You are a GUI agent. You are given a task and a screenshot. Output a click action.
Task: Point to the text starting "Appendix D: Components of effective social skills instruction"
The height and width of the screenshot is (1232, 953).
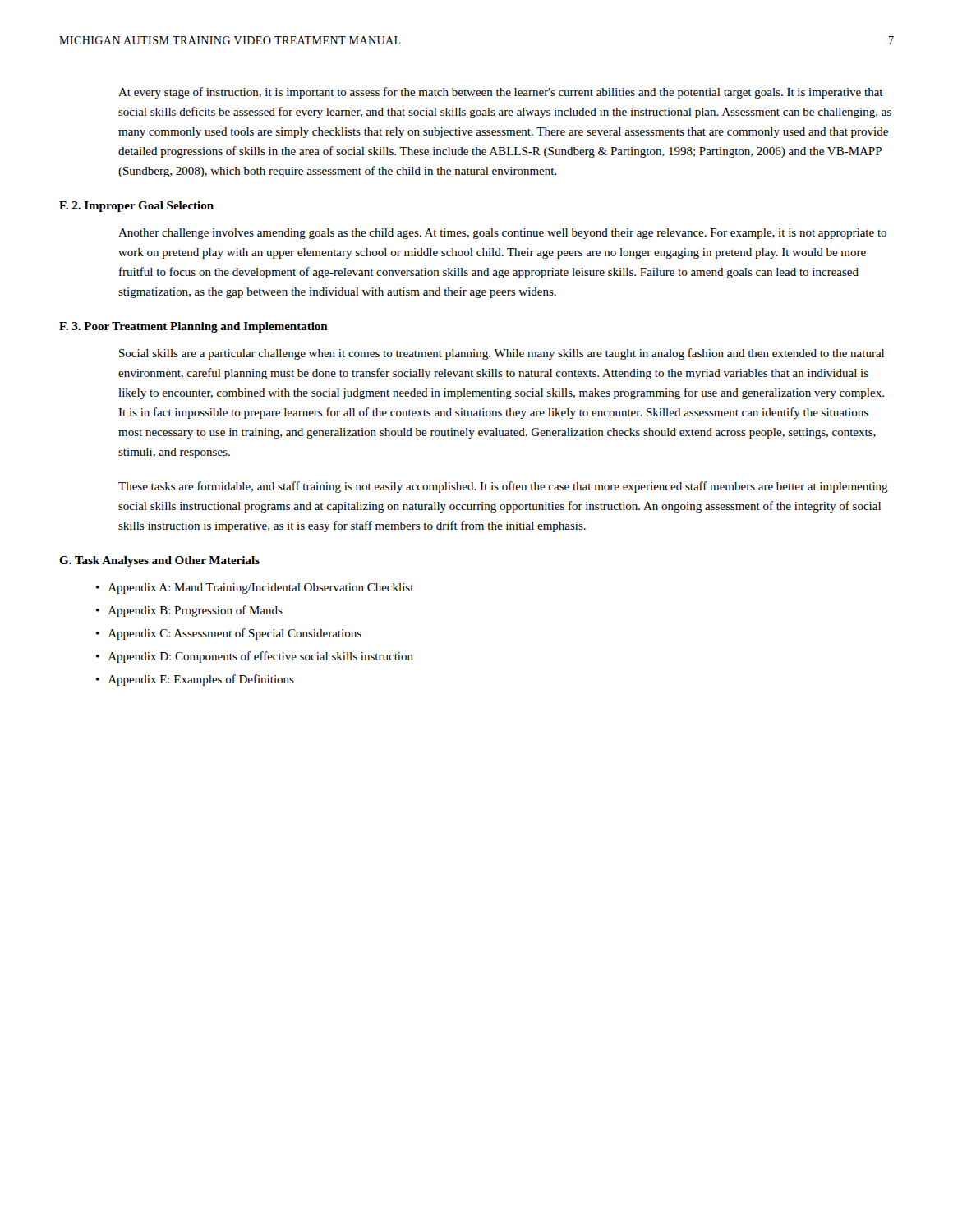[x=261, y=656]
